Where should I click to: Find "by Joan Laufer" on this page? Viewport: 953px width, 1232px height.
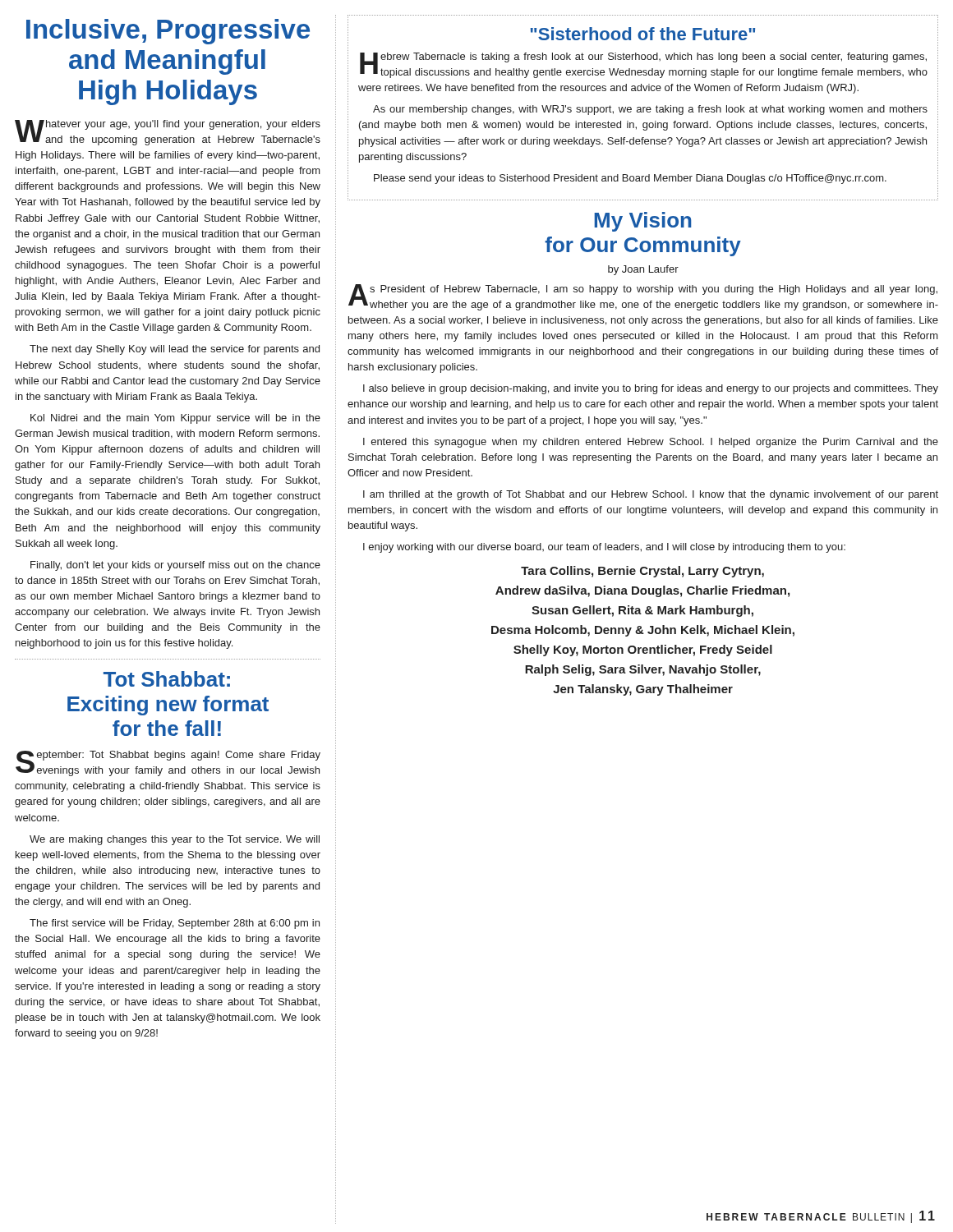[x=643, y=269]
